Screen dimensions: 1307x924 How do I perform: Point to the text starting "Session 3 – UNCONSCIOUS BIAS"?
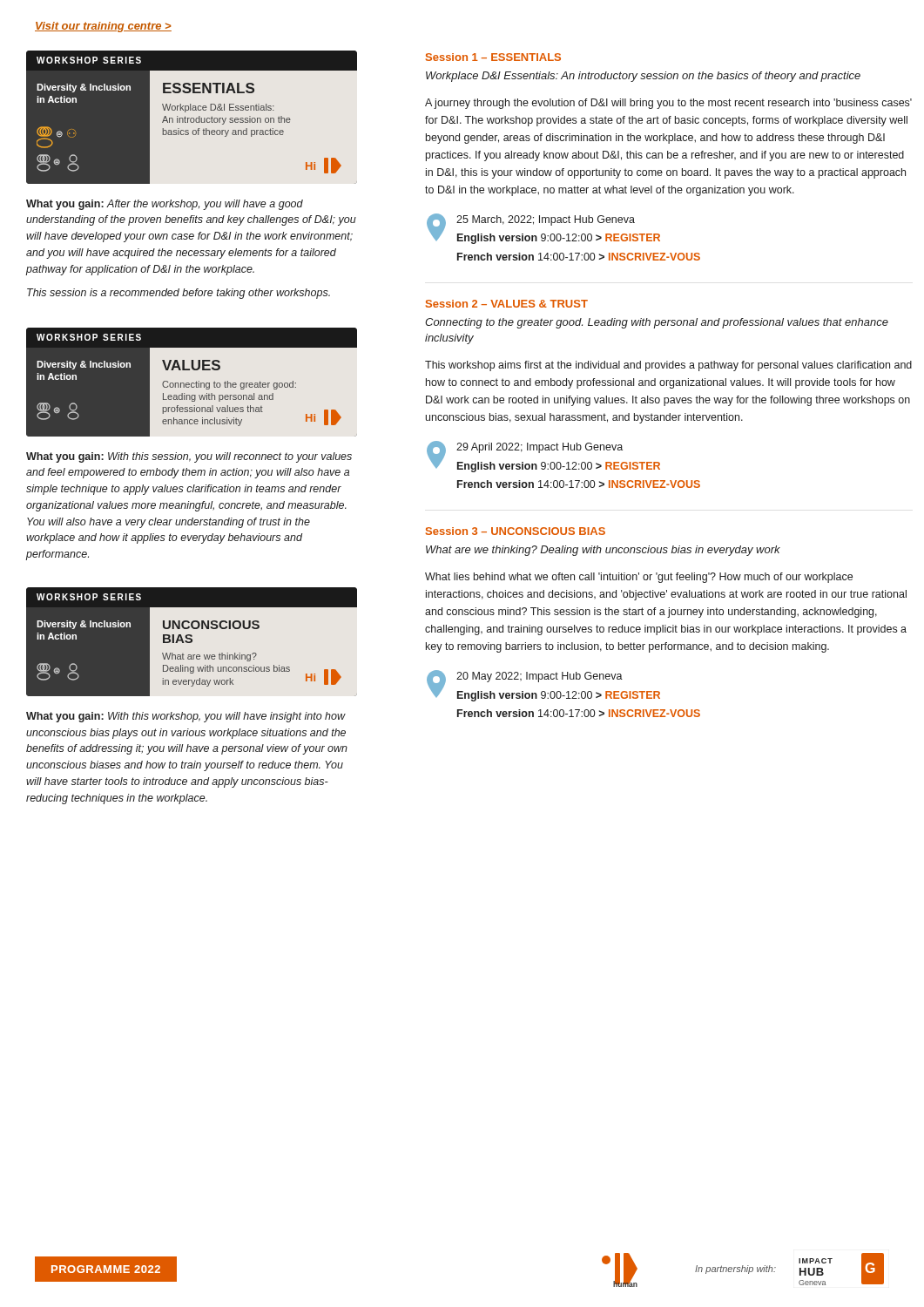(x=515, y=531)
